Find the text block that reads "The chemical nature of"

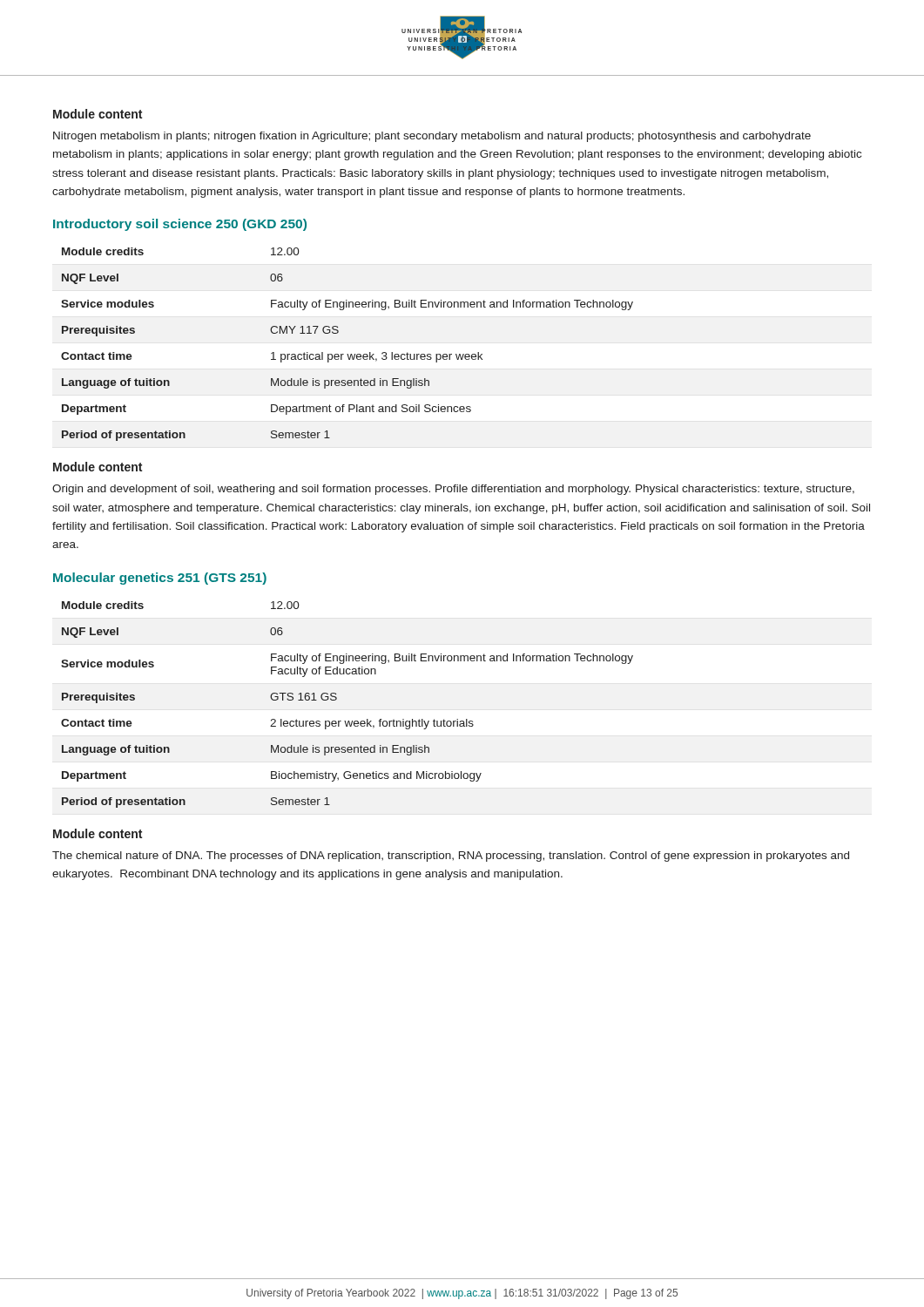pos(451,864)
